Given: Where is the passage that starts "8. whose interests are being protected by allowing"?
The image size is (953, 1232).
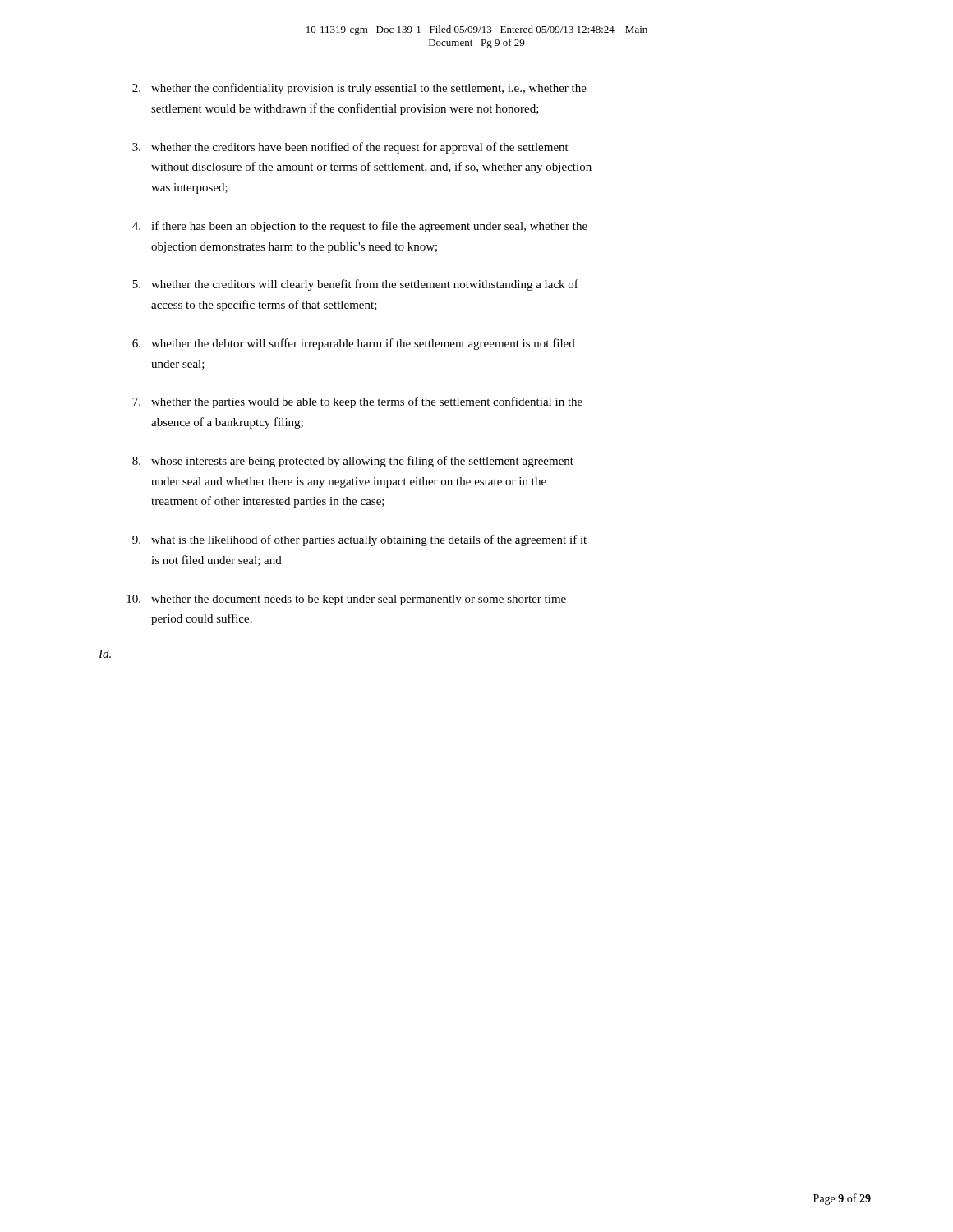Looking at the screenshot, I should 485,481.
